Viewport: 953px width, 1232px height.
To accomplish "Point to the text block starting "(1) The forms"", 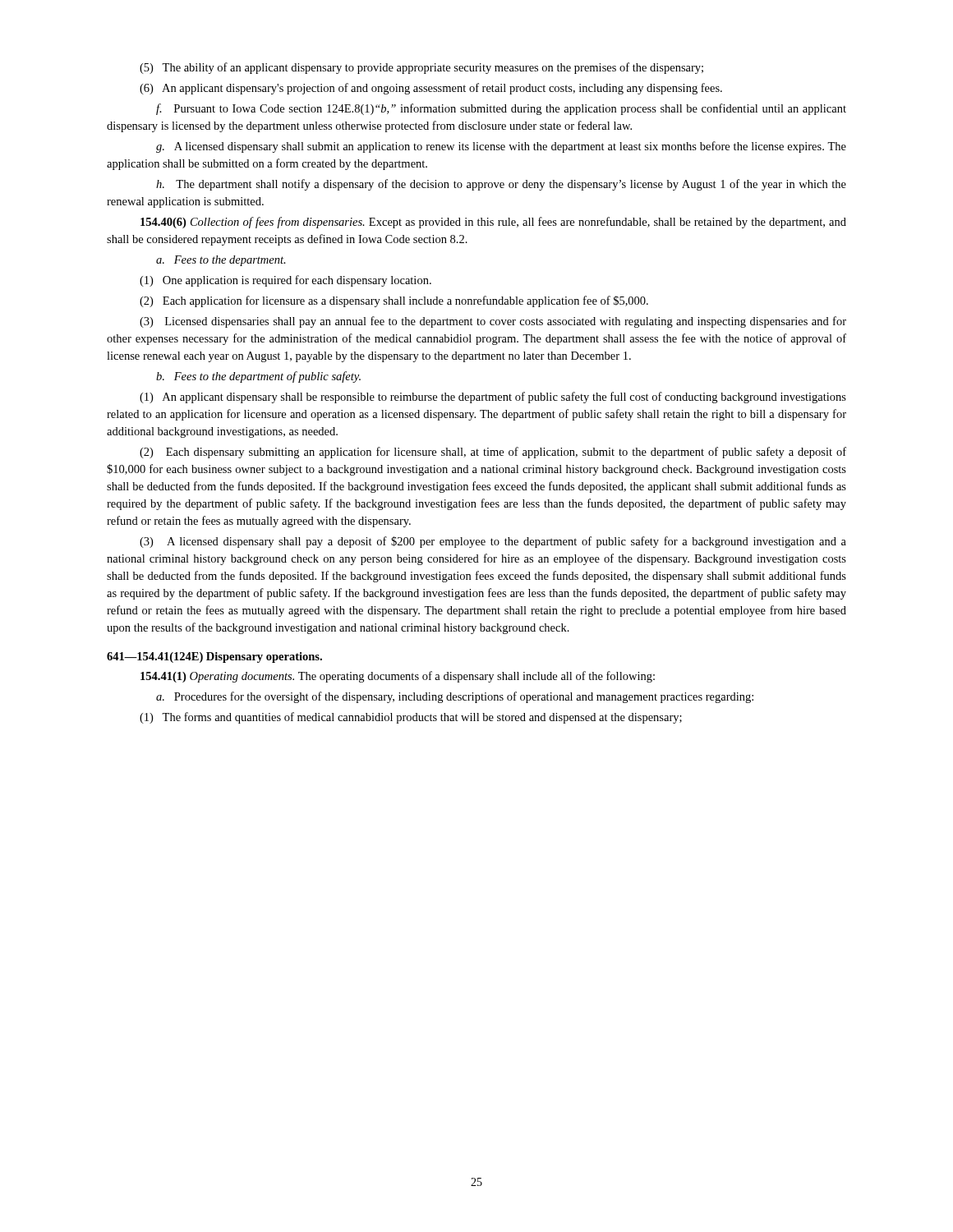I will [x=476, y=717].
